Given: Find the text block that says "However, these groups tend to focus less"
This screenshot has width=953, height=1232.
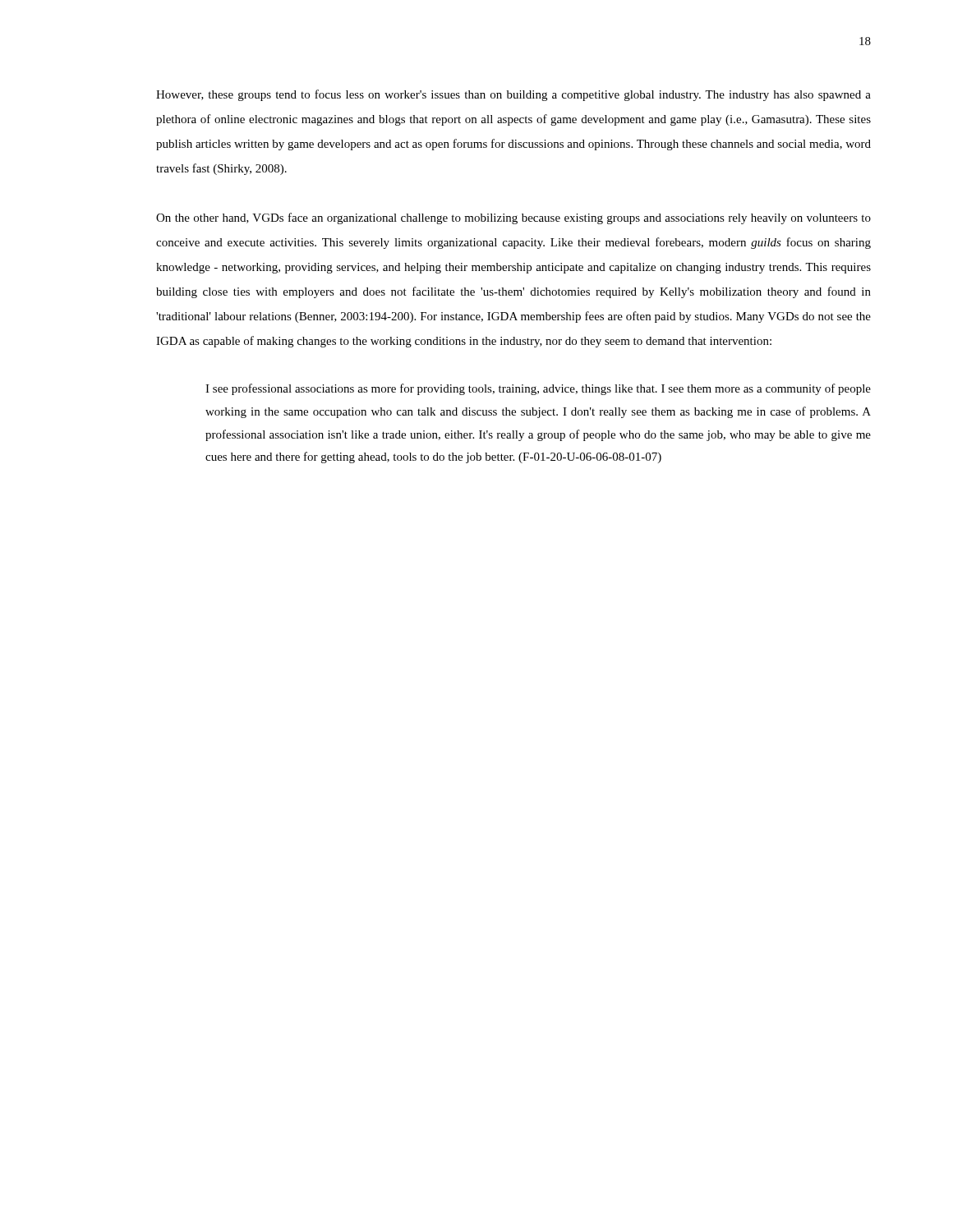Looking at the screenshot, I should click(513, 131).
